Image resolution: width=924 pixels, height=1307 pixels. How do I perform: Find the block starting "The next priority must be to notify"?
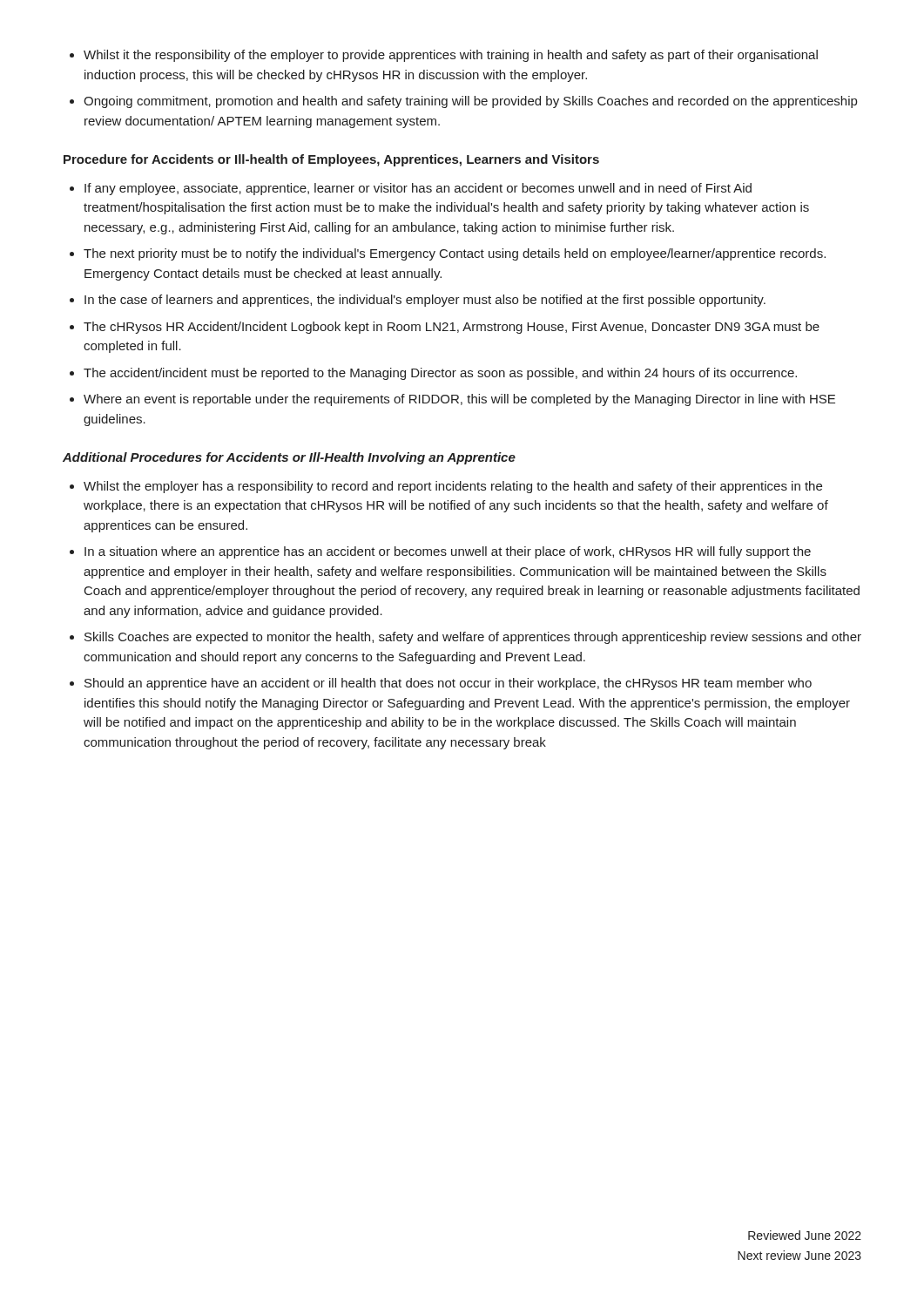[x=472, y=264]
